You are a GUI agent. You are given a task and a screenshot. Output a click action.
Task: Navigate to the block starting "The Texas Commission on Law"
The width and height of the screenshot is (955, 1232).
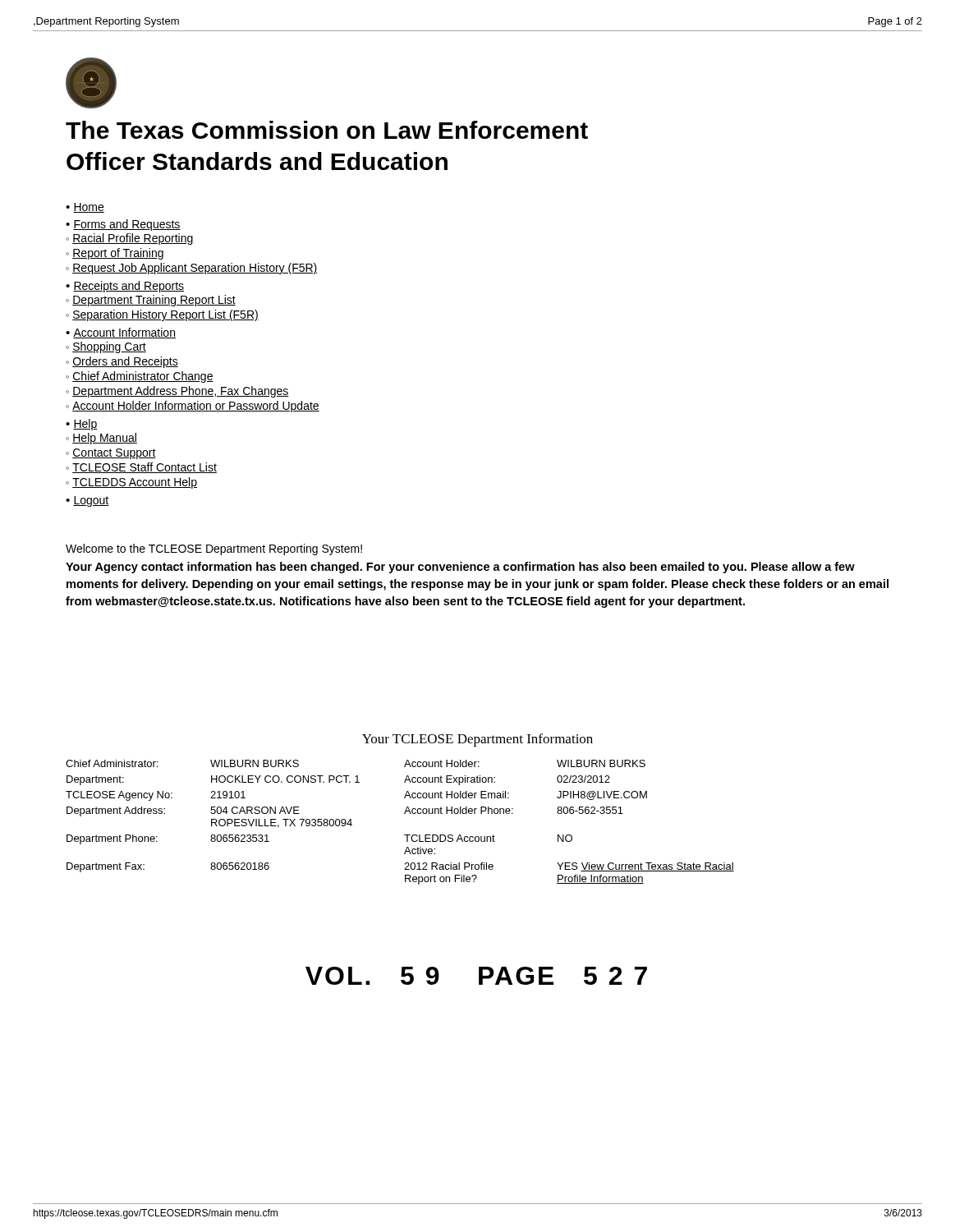coord(478,146)
